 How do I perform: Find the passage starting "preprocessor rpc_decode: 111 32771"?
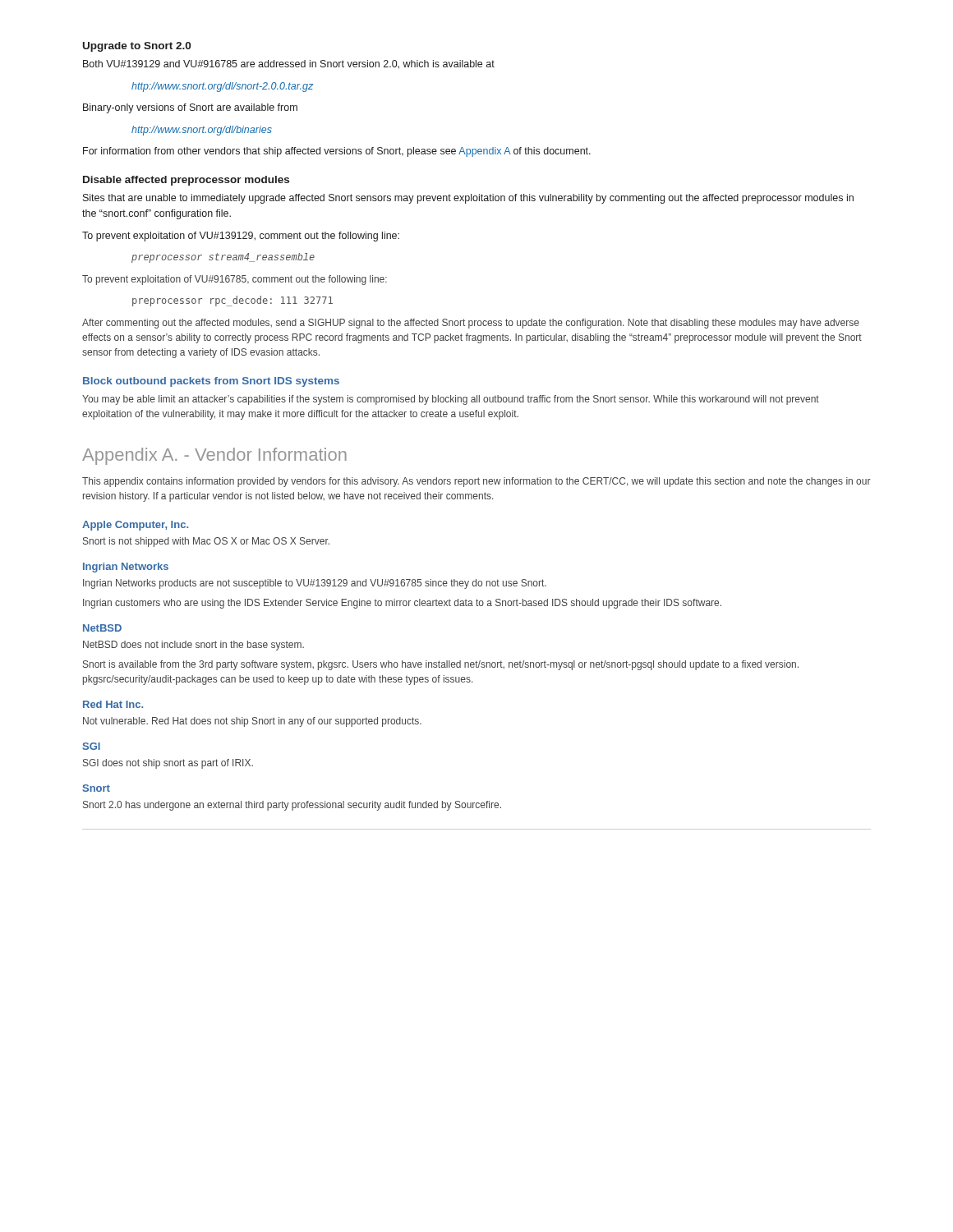point(232,300)
